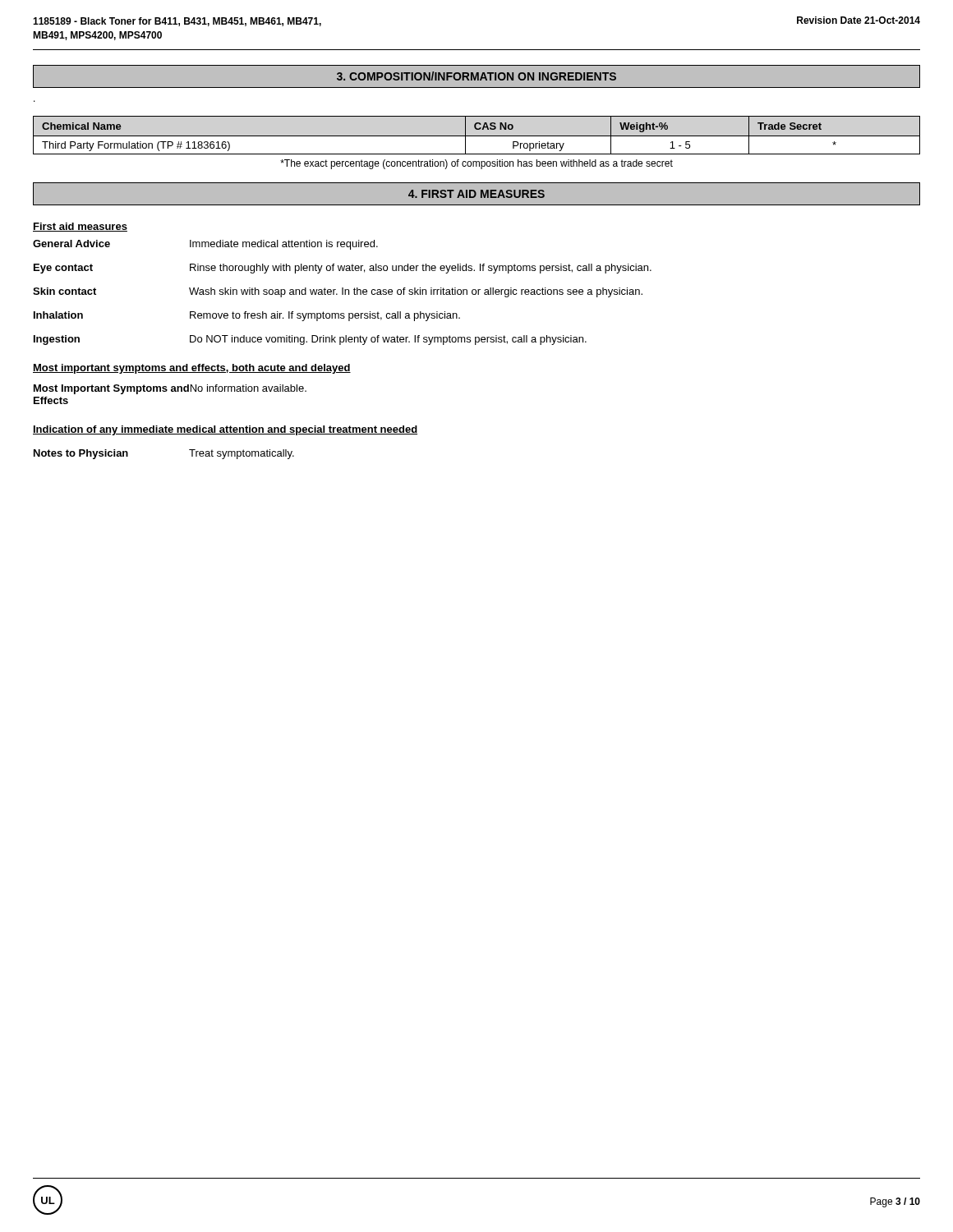The width and height of the screenshot is (953, 1232).
Task: Point to the element starting "Most Important Symptoms andEffects No information available."
Action: pyautogui.click(x=170, y=389)
